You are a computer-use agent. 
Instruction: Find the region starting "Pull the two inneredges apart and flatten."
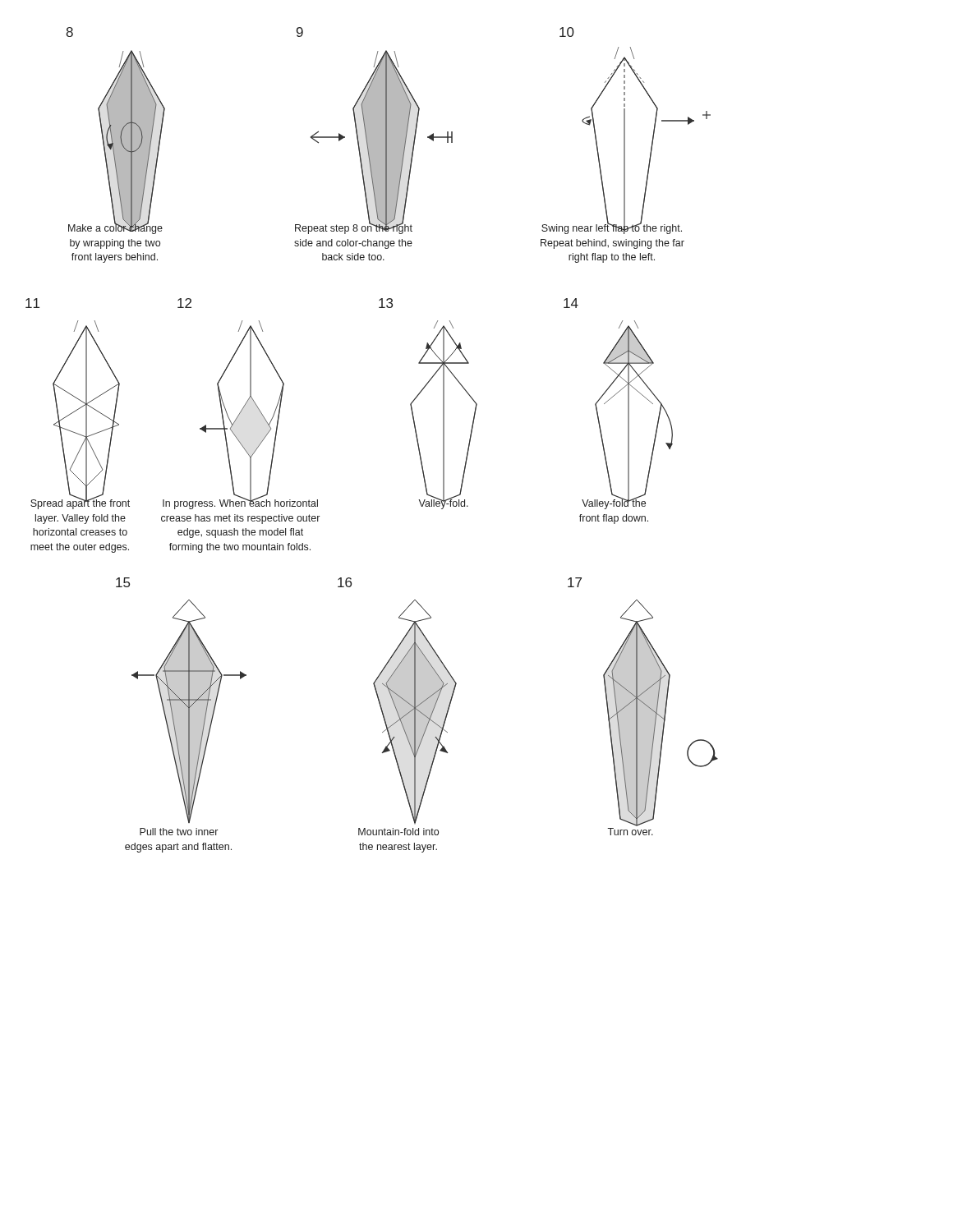[x=179, y=839]
